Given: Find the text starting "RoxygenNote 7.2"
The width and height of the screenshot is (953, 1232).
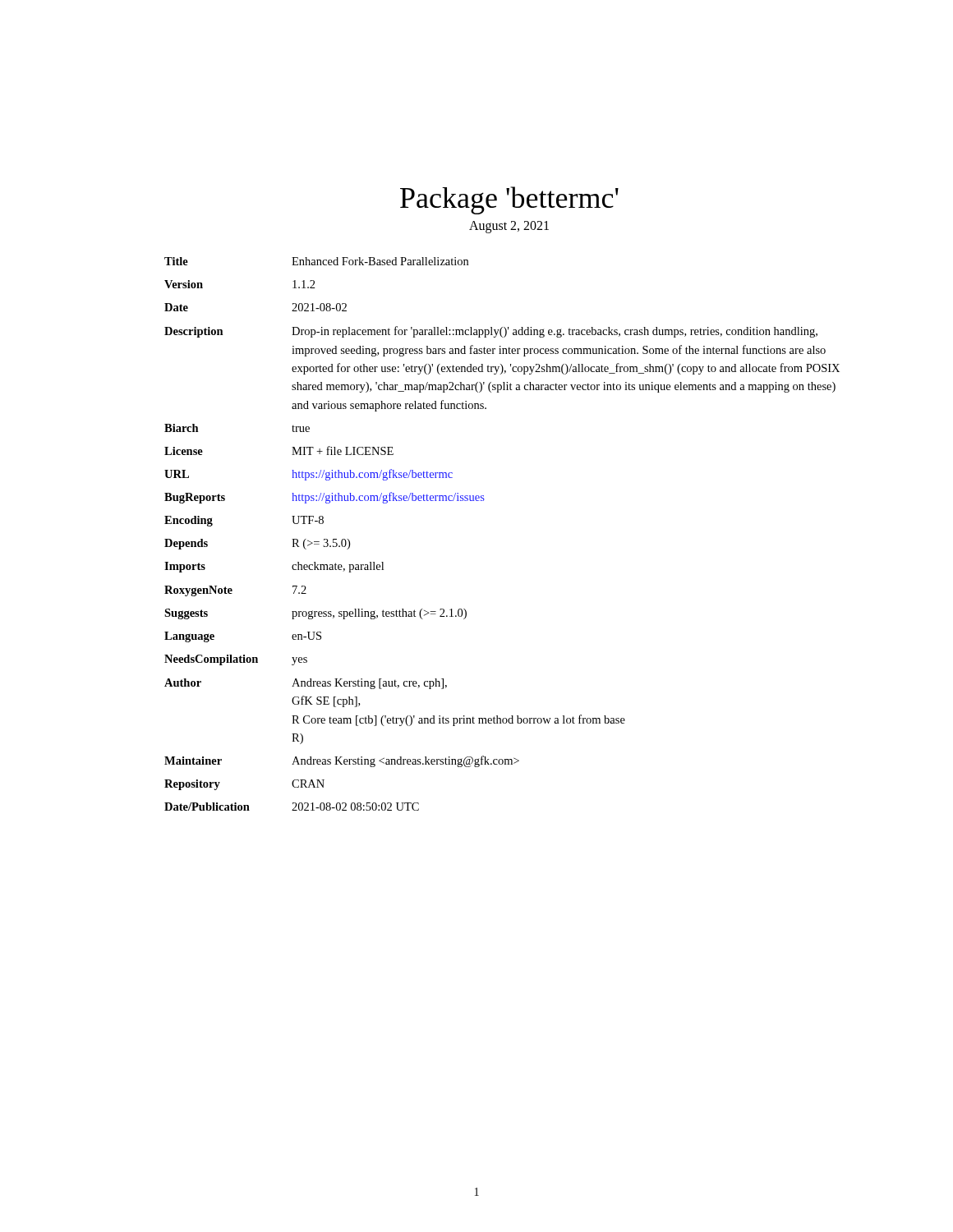Looking at the screenshot, I should coord(235,591).
